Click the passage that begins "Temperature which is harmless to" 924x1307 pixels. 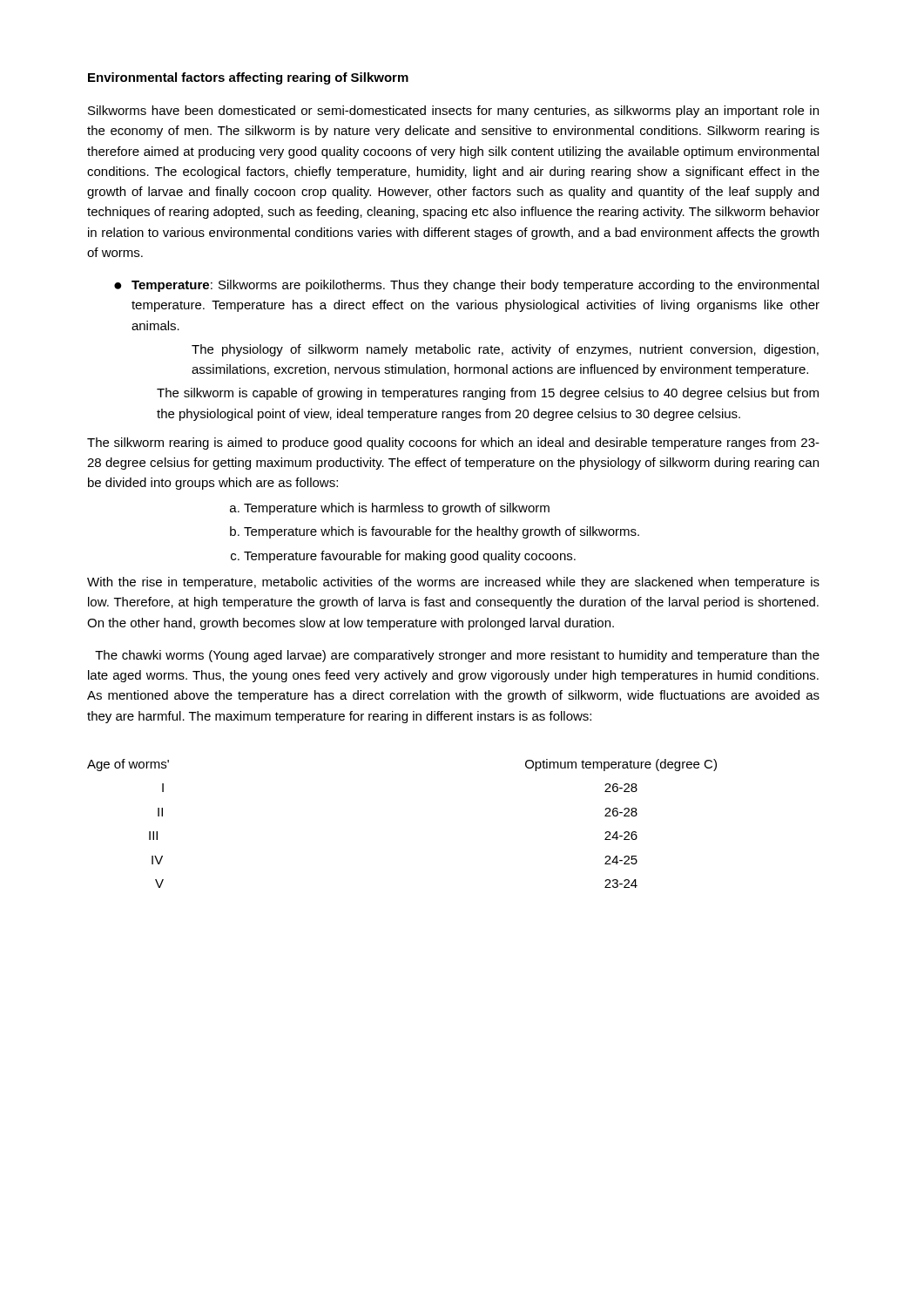pyautogui.click(x=397, y=507)
